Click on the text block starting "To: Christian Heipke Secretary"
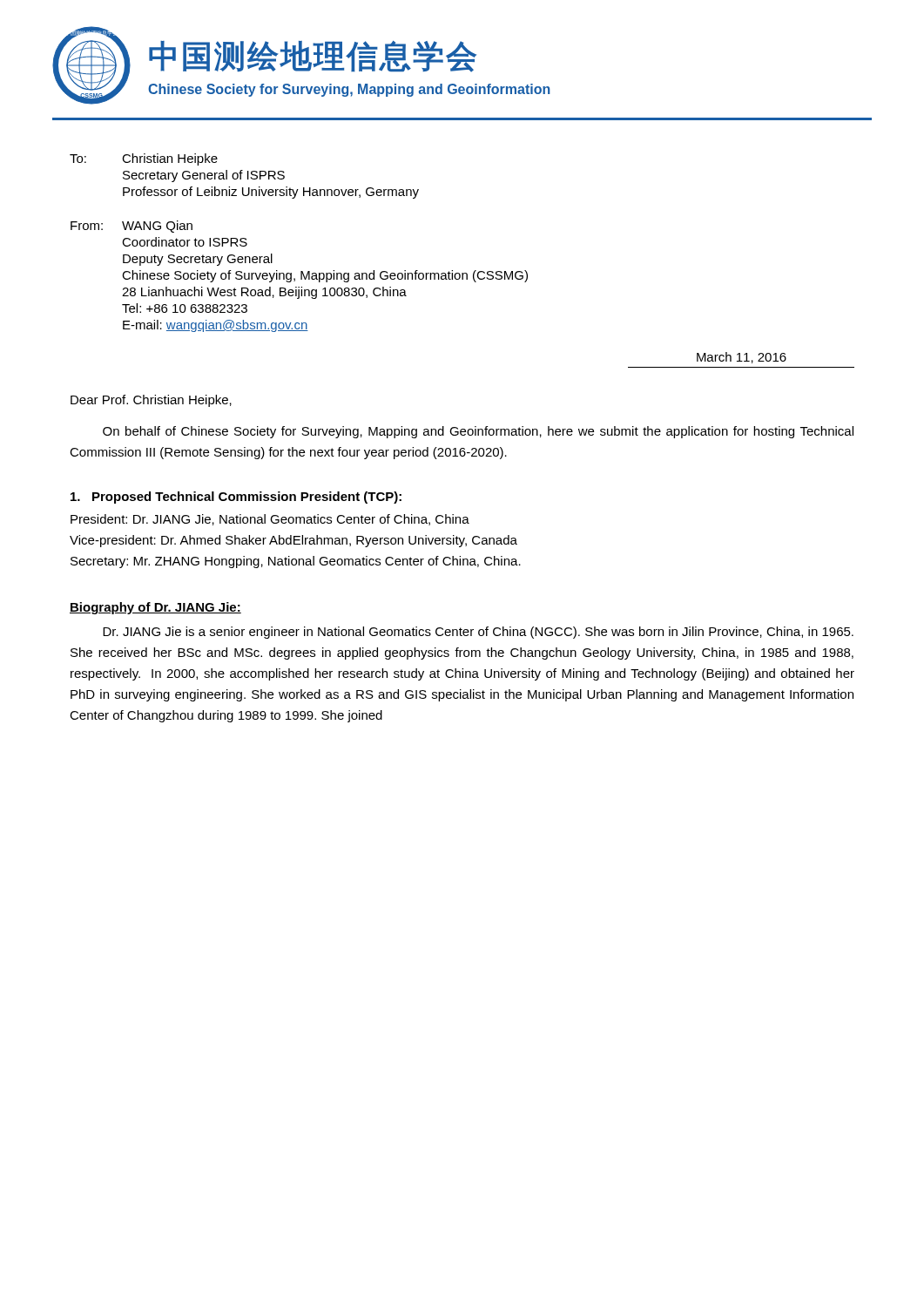The height and width of the screenshot is (1307, 924). tap(144, 159)
